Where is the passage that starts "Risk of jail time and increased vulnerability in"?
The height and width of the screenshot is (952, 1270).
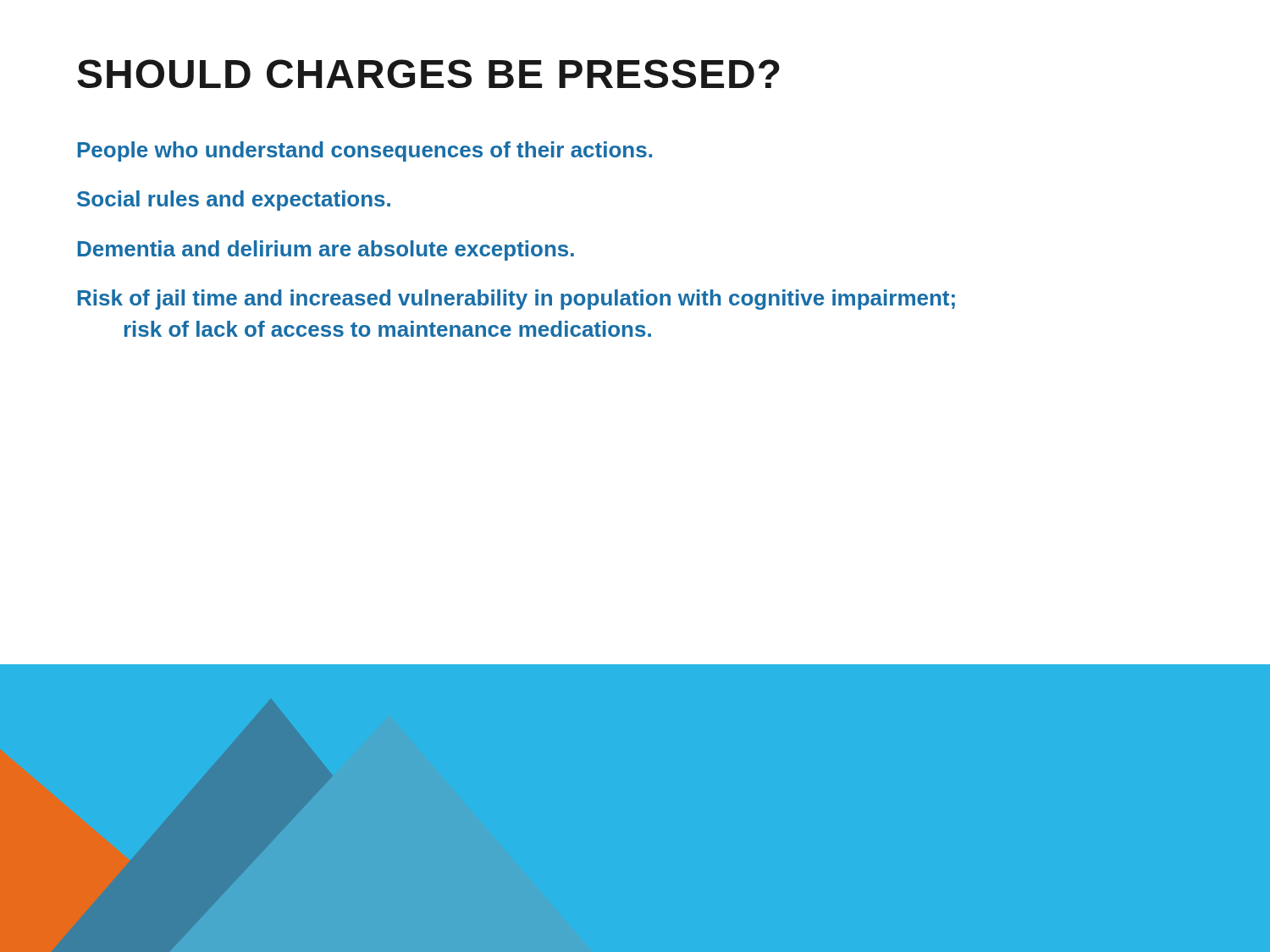517,313
